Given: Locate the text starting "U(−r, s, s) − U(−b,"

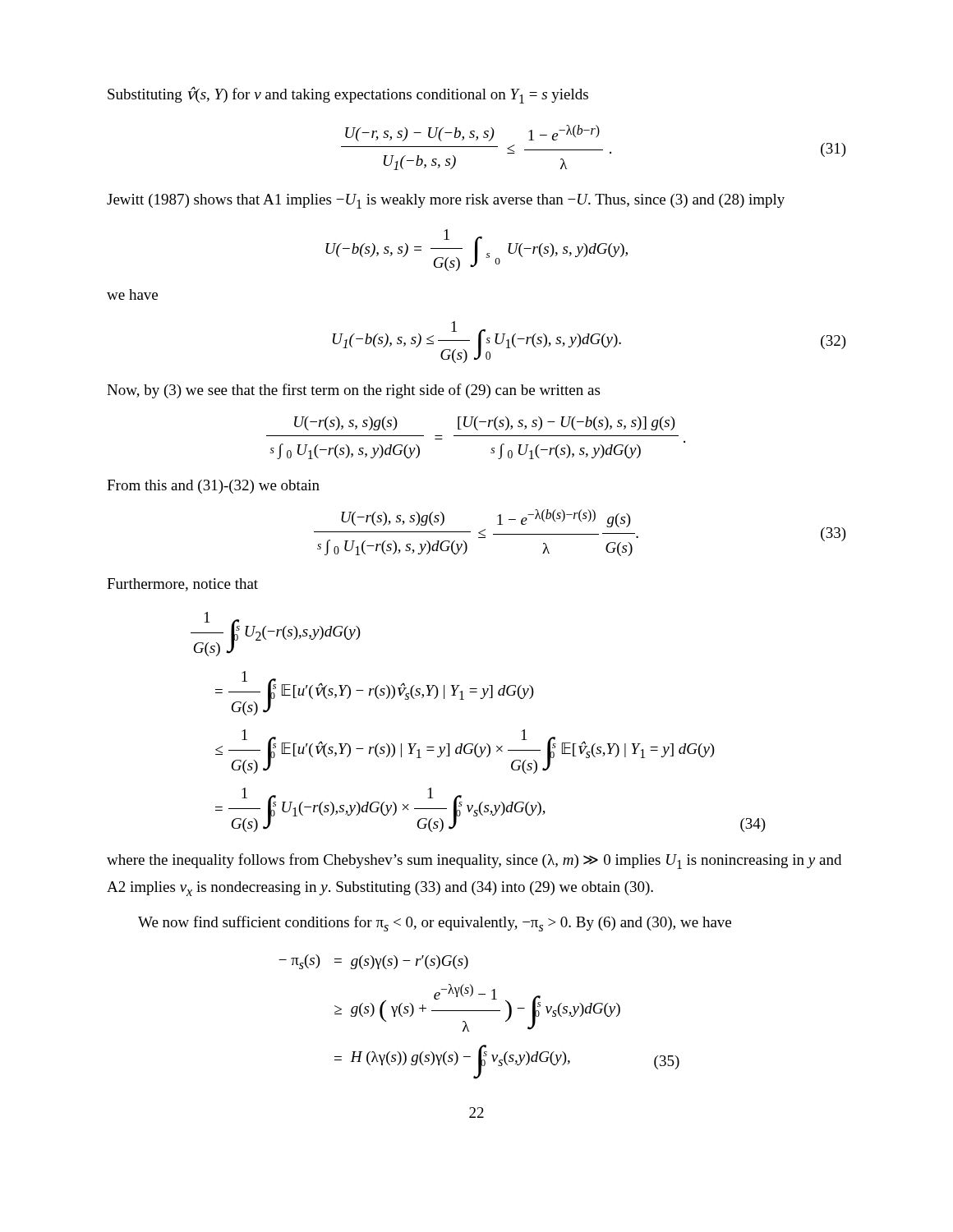Looking at the screenshot, I should point(593,148).
